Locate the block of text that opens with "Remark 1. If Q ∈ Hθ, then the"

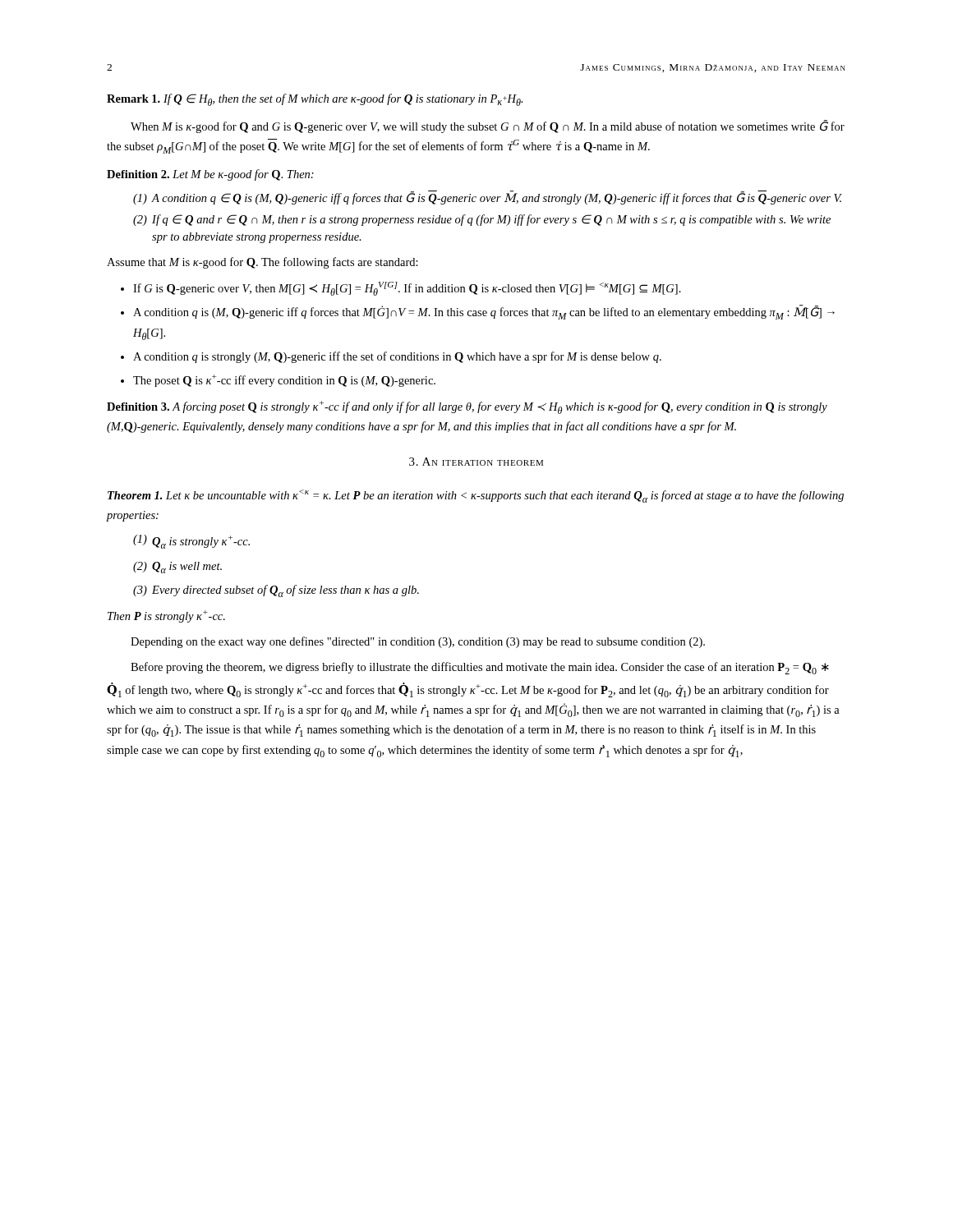coord(476,100)
